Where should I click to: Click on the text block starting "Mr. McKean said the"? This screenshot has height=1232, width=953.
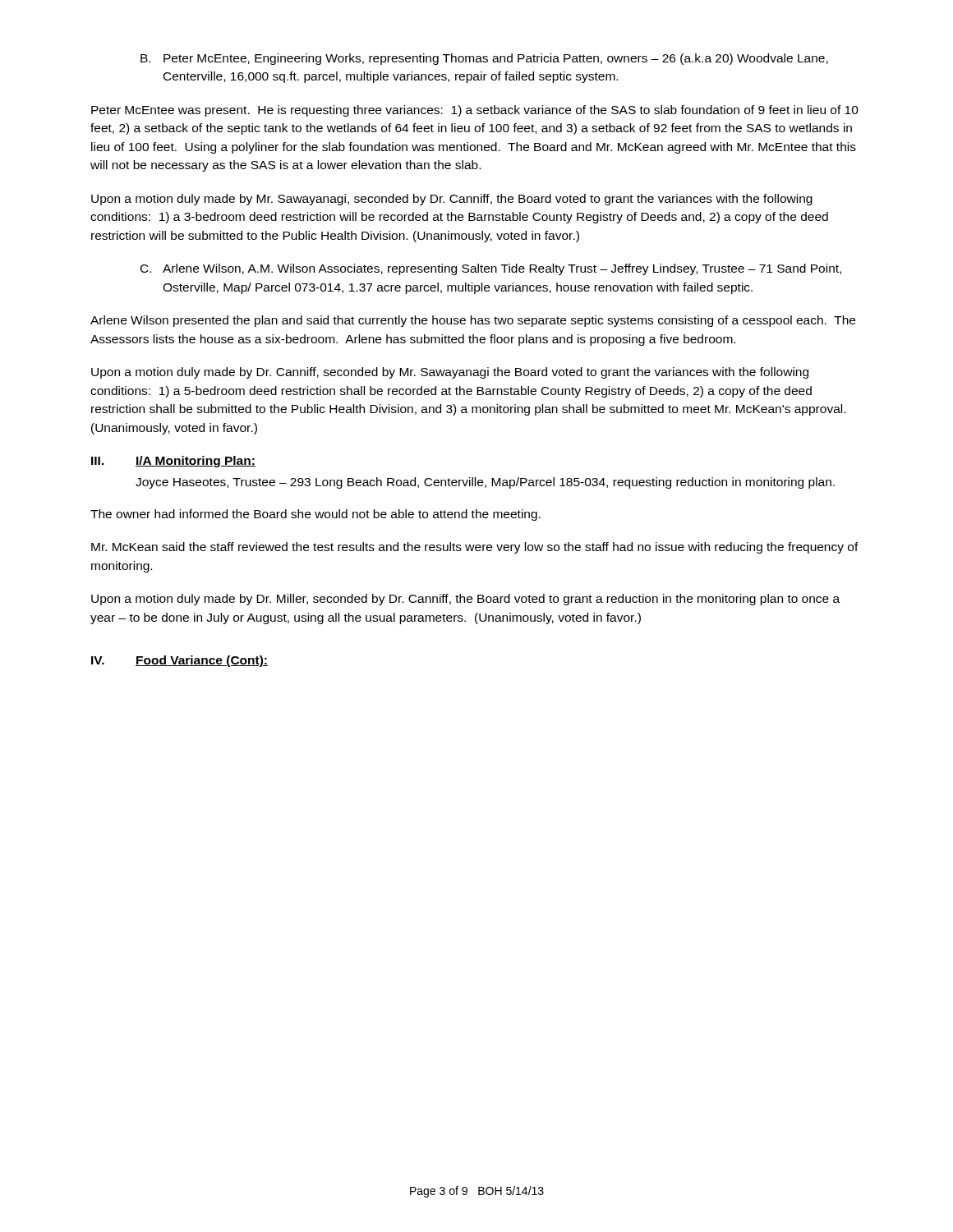coord(474,556)
